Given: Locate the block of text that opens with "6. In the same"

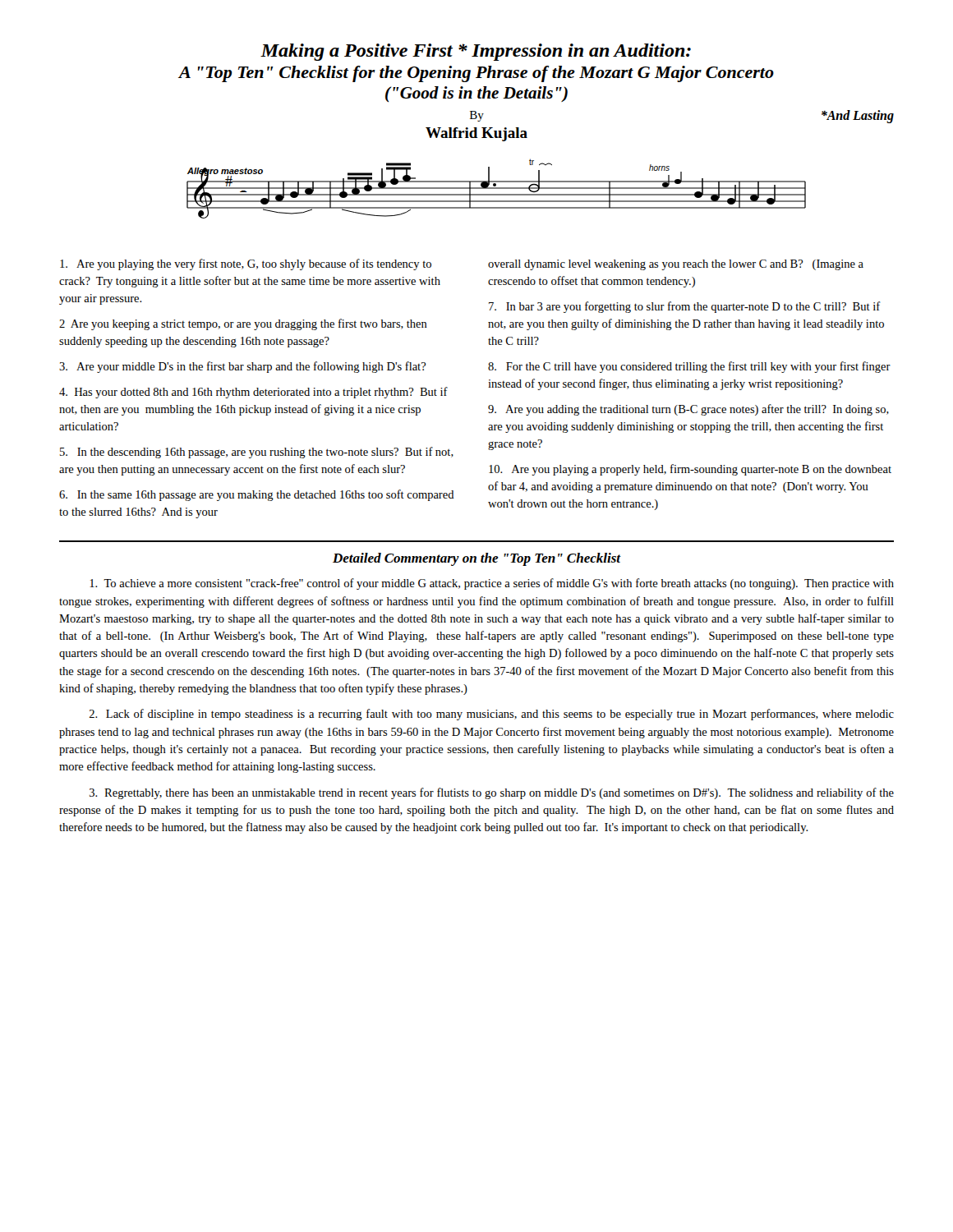Looking at the screenshot, I should click(x=256, y=503).
